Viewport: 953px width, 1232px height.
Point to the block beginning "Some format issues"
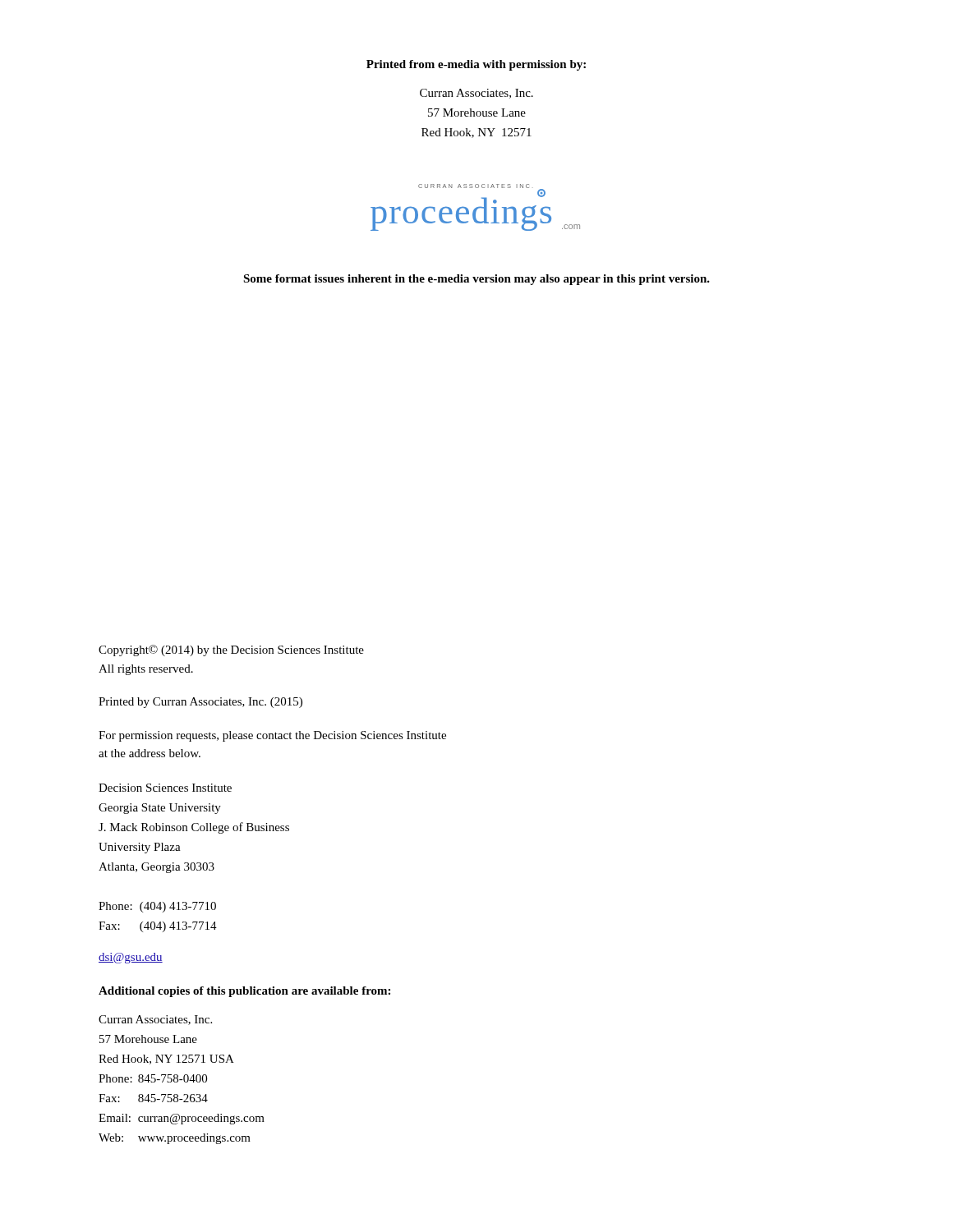(476, 278)
